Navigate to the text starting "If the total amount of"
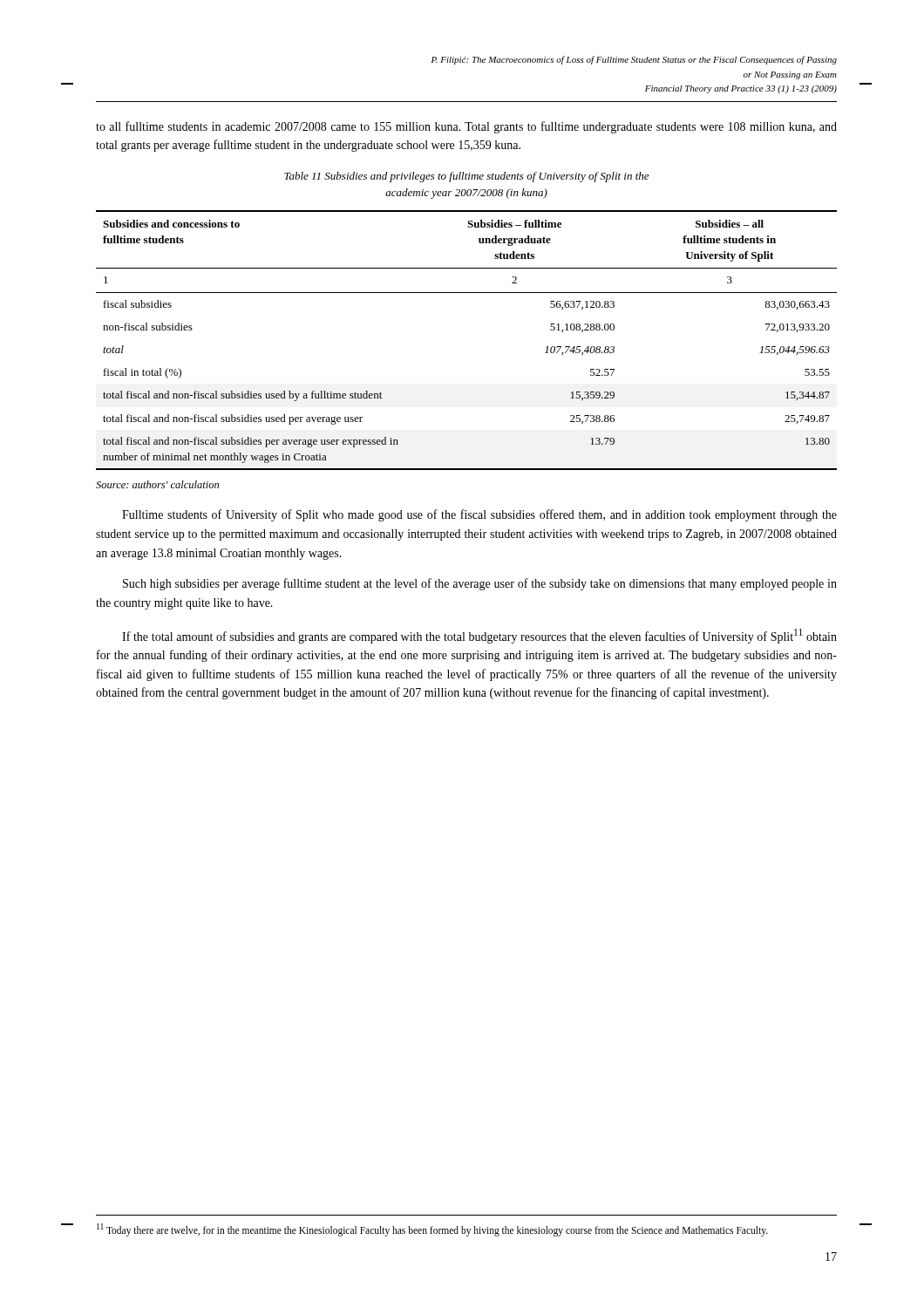Image resolution: width=924 pixels, height=1308 pixels. tap(466, 663)
